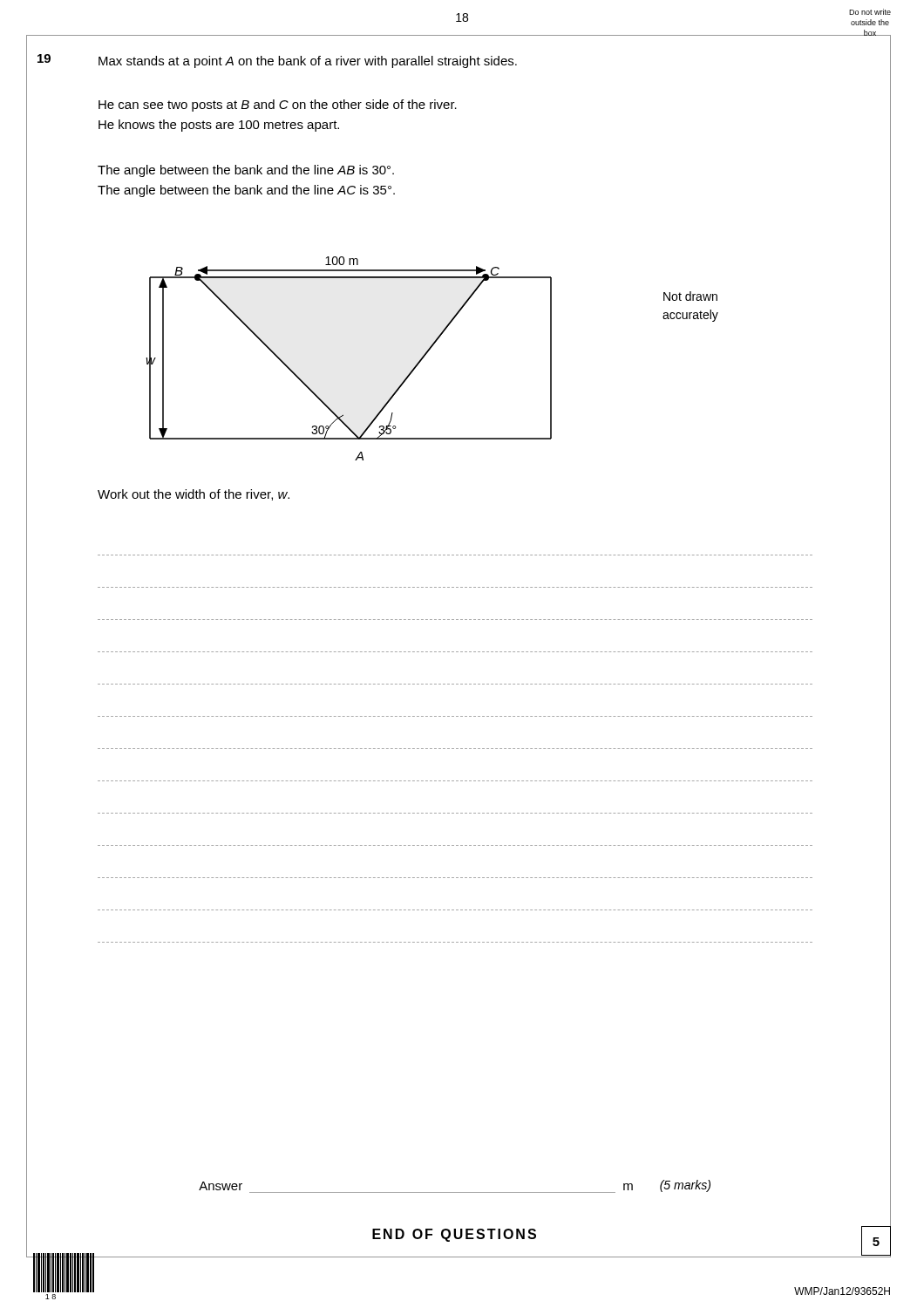
Task: Click the passage that begins "He can see"
Action: coord(278,114)
